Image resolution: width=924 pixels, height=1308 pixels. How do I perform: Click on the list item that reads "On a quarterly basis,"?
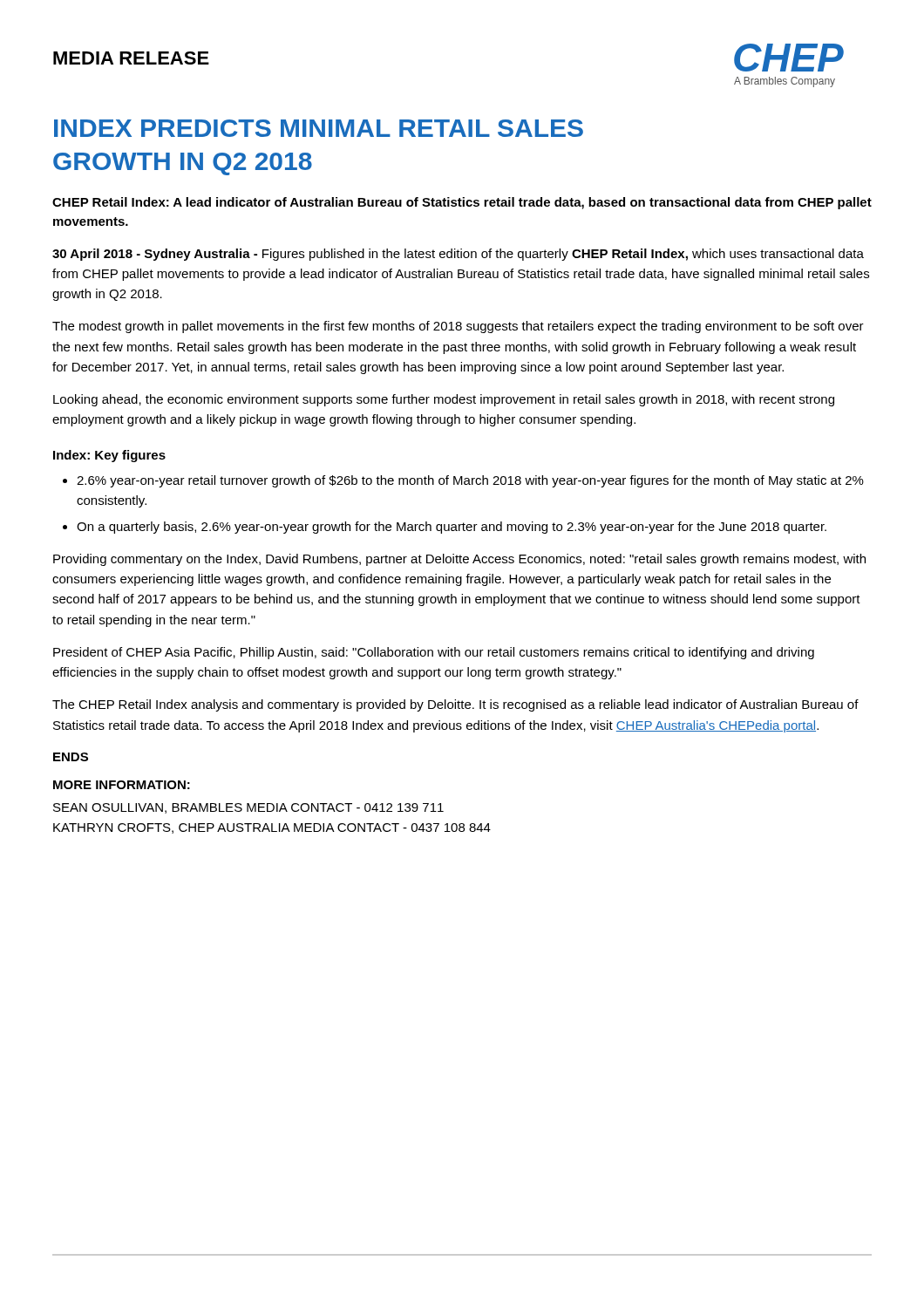pos(452,526)
